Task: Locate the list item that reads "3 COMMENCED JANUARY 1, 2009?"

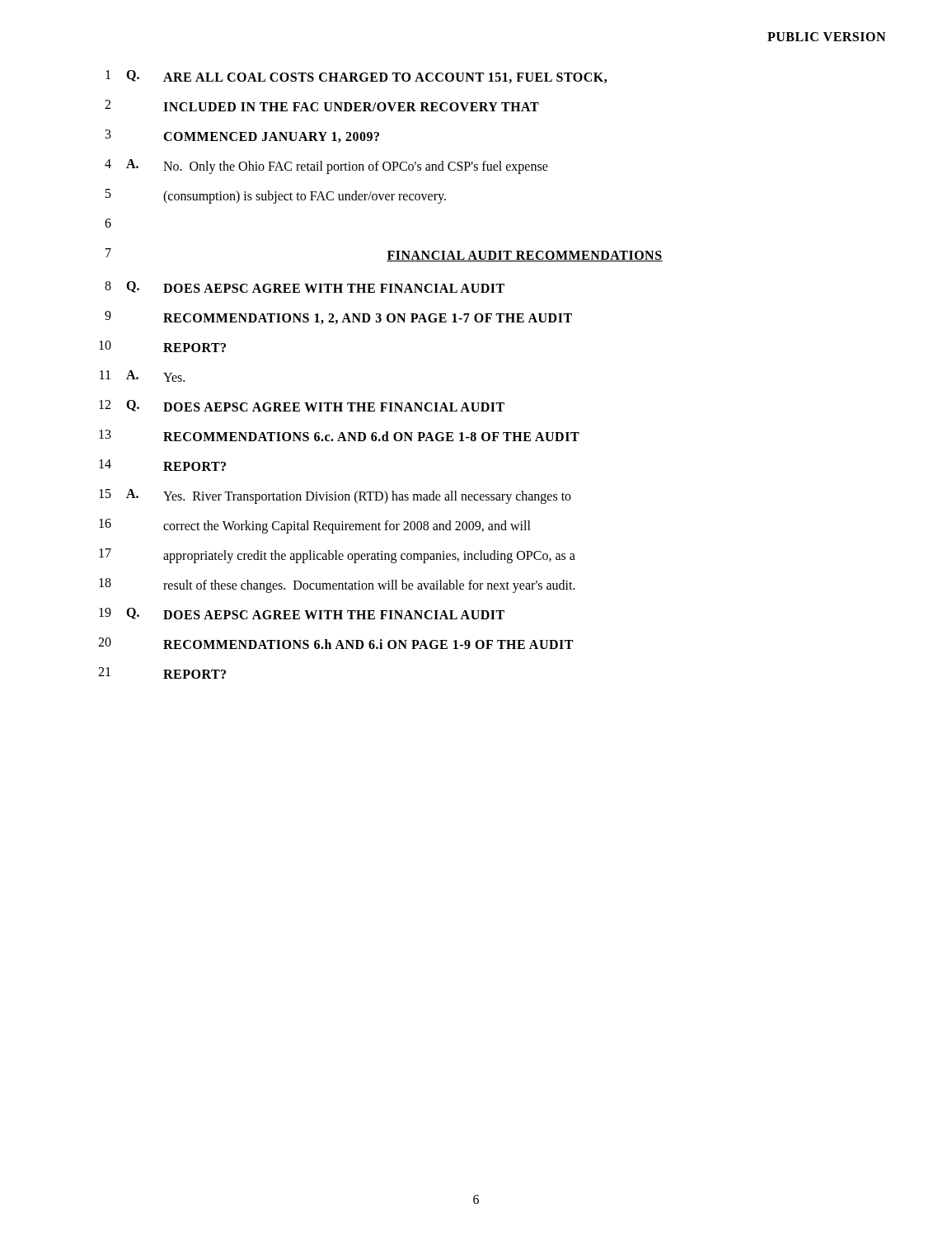Action: 242,136
